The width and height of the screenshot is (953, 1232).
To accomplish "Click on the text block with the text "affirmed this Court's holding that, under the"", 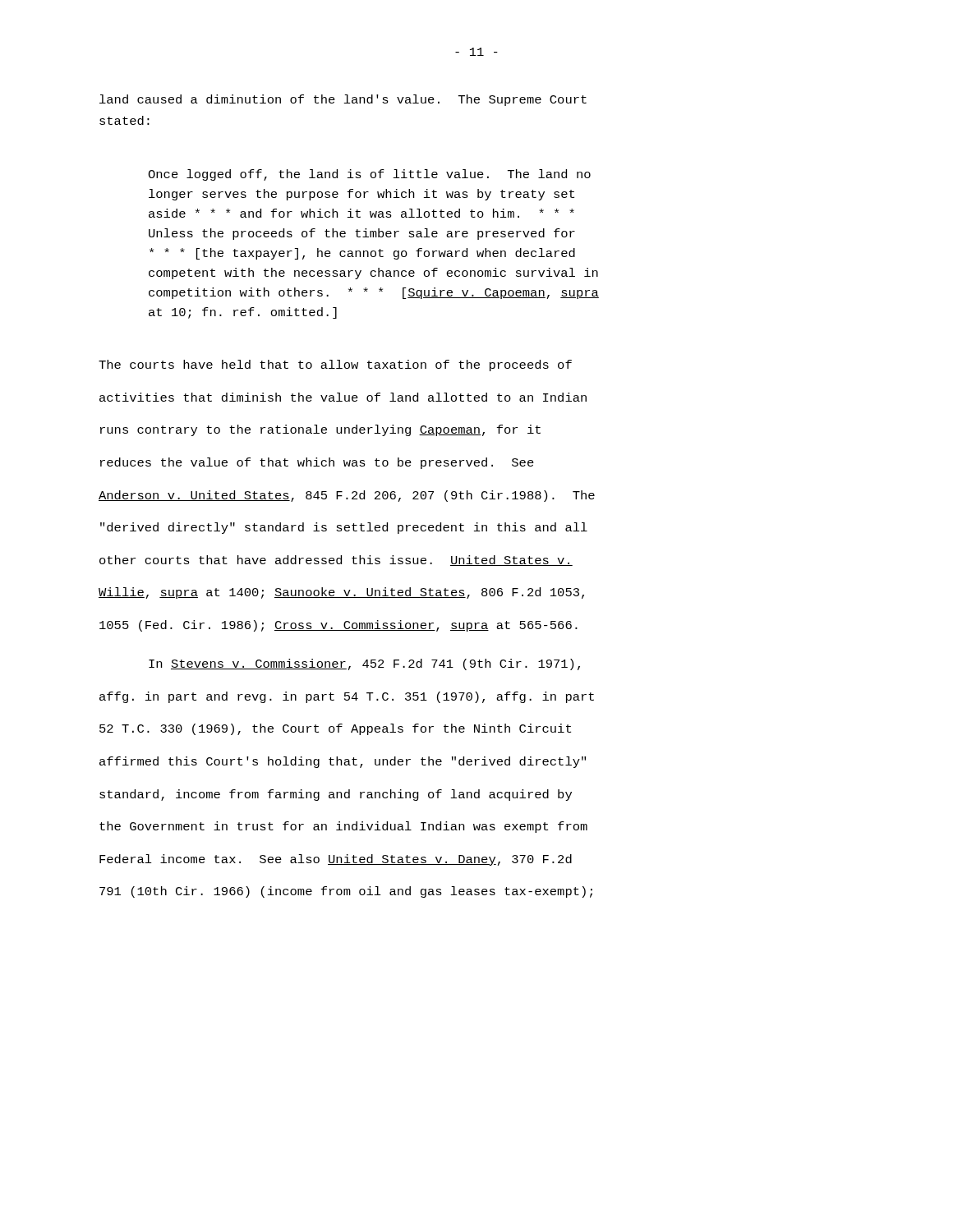I will (343, 762).
